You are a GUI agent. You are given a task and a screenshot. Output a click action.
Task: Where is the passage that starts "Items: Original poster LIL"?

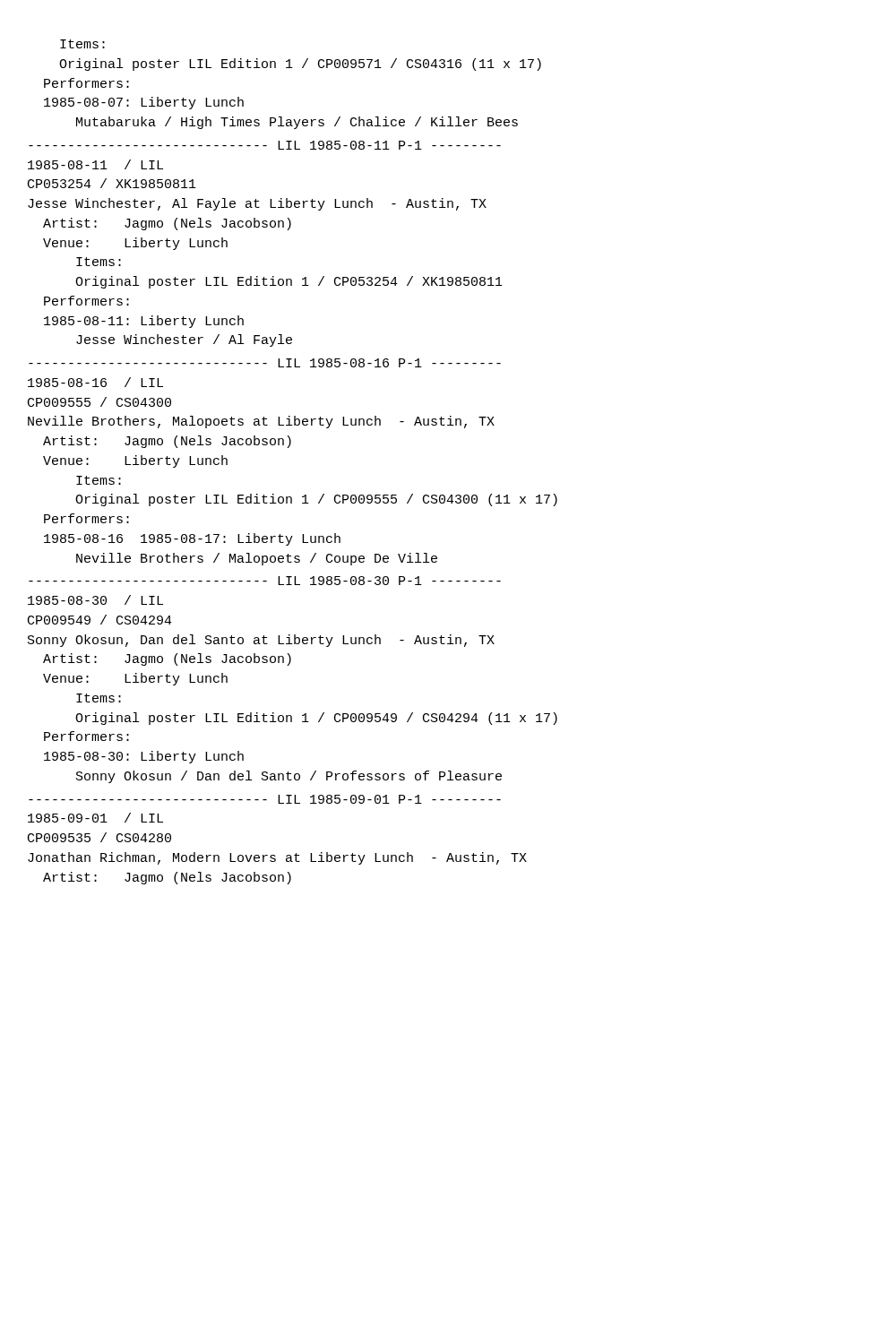tap(82, 44)
